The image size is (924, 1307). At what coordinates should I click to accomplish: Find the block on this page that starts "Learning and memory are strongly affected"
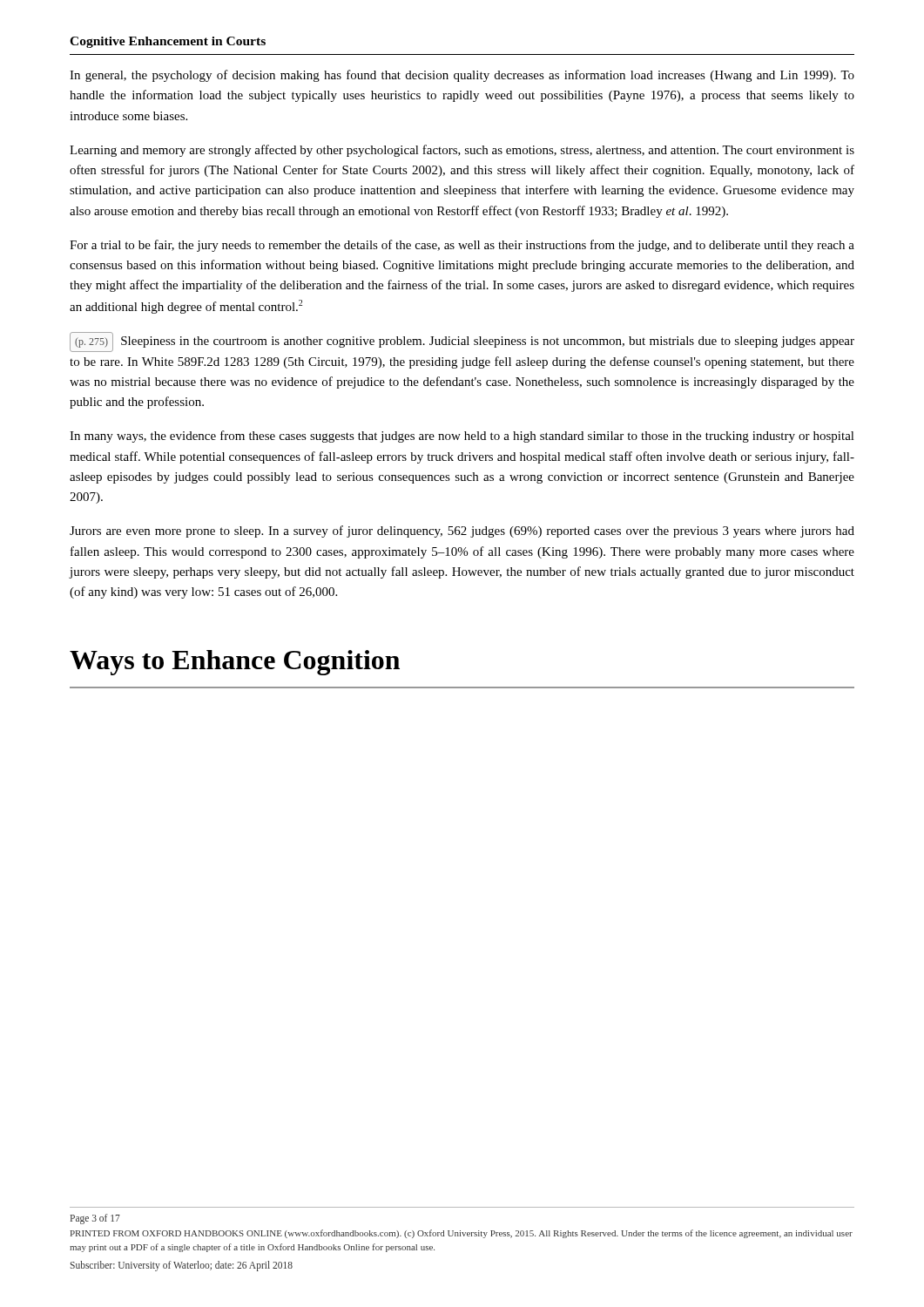tap(462, 180)
